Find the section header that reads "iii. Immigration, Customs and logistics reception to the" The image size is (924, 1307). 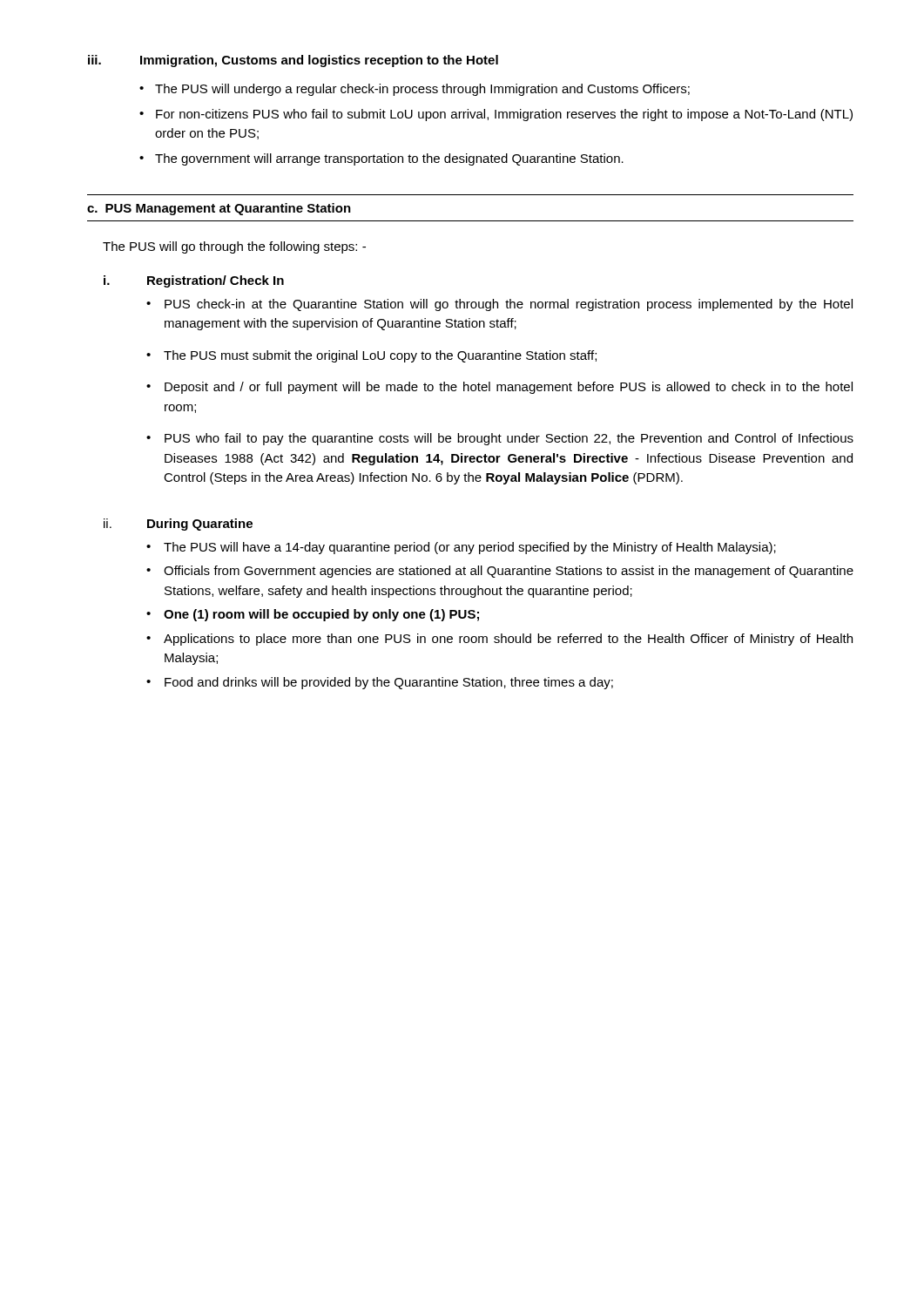(470, 60)
